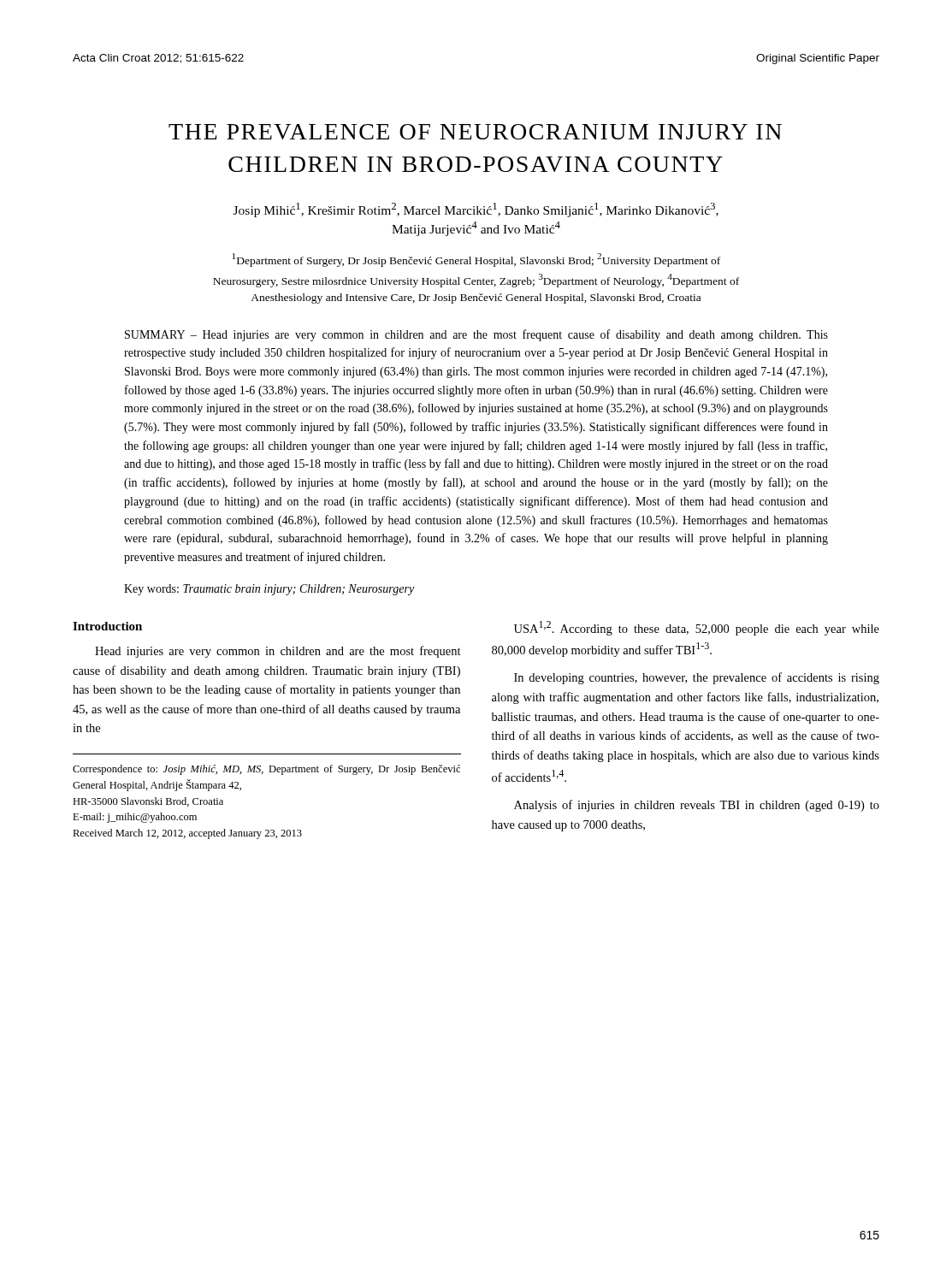The width and height of the screenshot is (952, 1283).
Task: Select the text block that reads "Key words: Traumatic"
Action: click(x=269, y=589)
